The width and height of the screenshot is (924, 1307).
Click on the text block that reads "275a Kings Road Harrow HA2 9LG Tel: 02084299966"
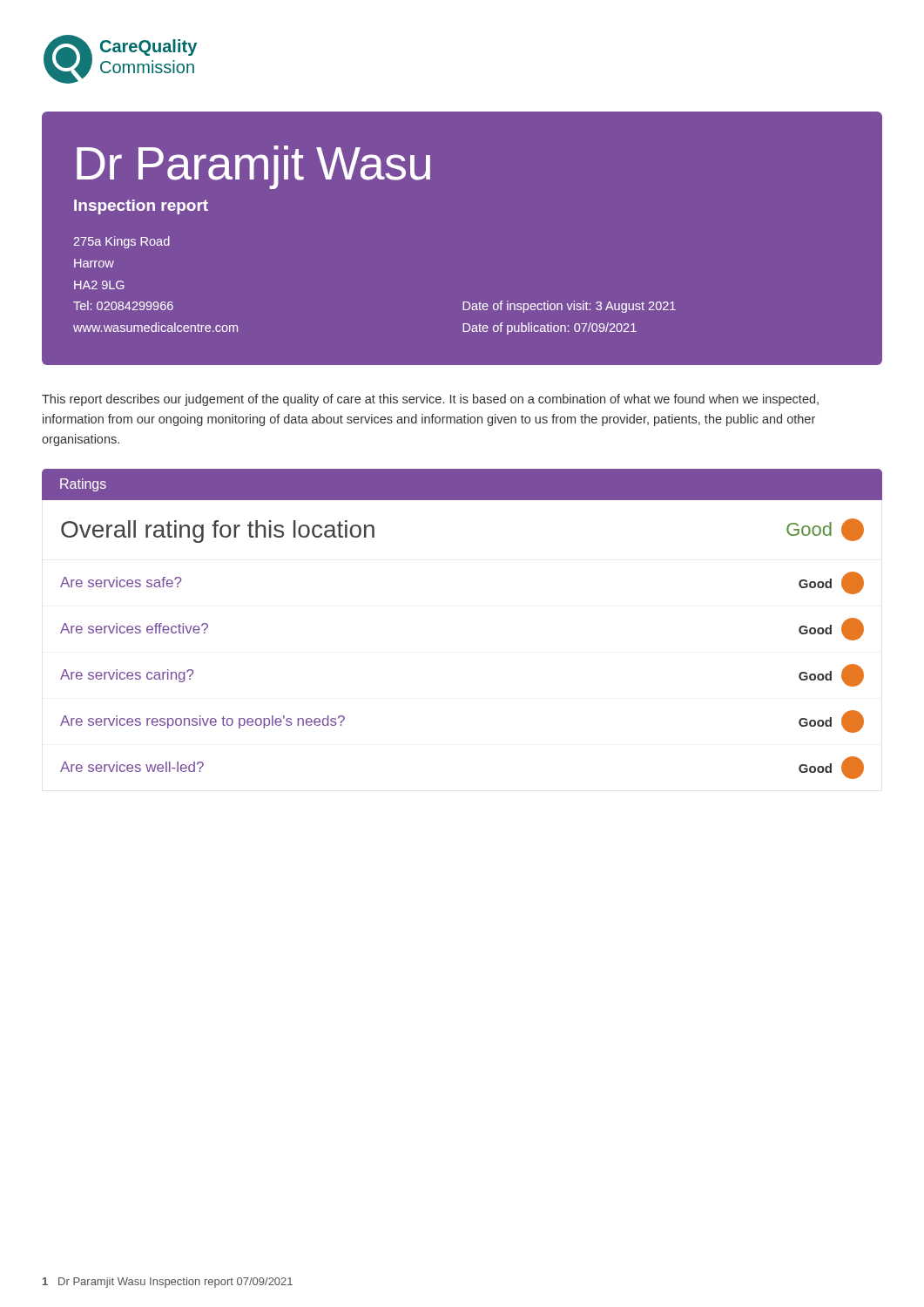click(121, 242)
